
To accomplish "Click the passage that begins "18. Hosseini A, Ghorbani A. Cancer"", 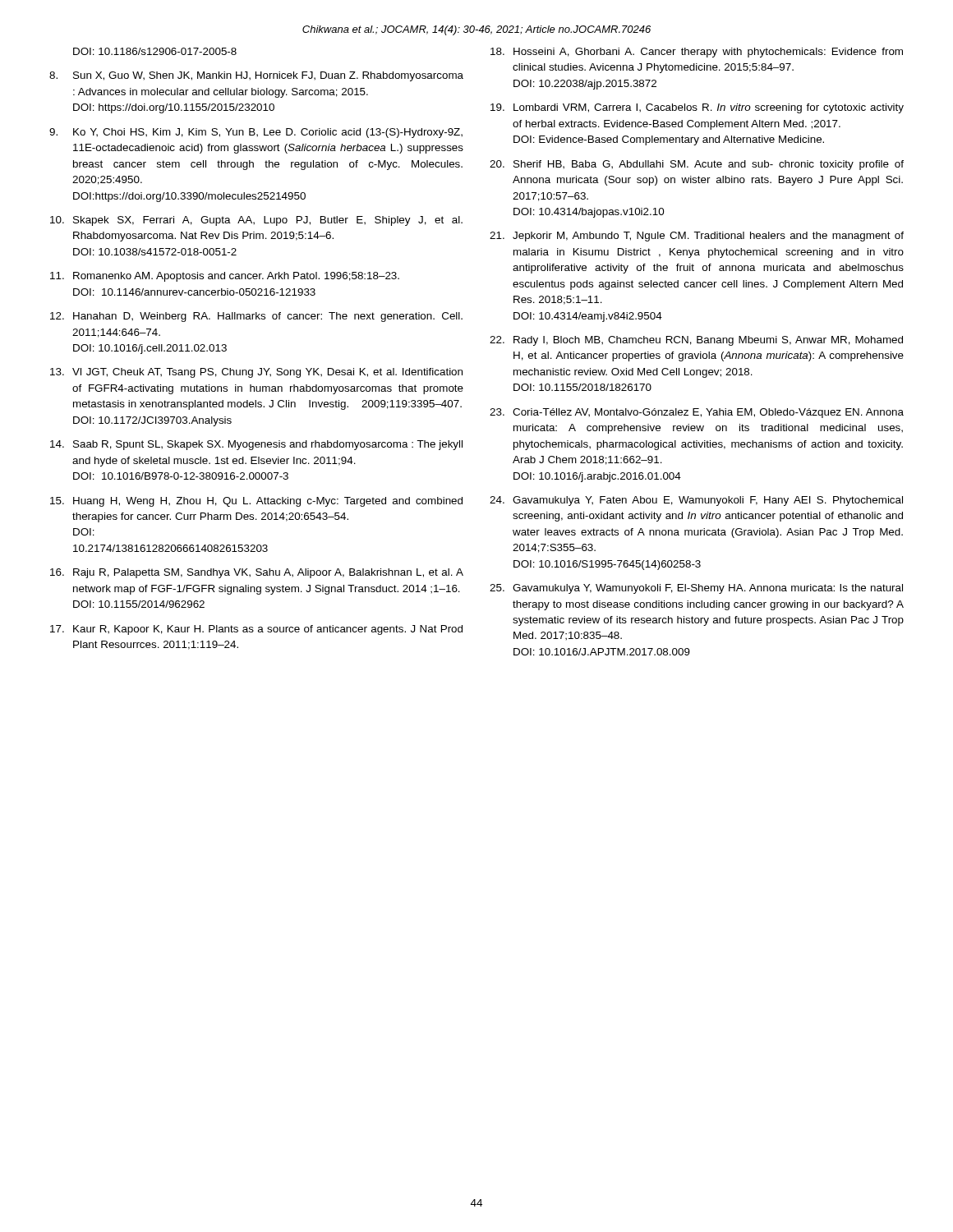I will (697, 67).
